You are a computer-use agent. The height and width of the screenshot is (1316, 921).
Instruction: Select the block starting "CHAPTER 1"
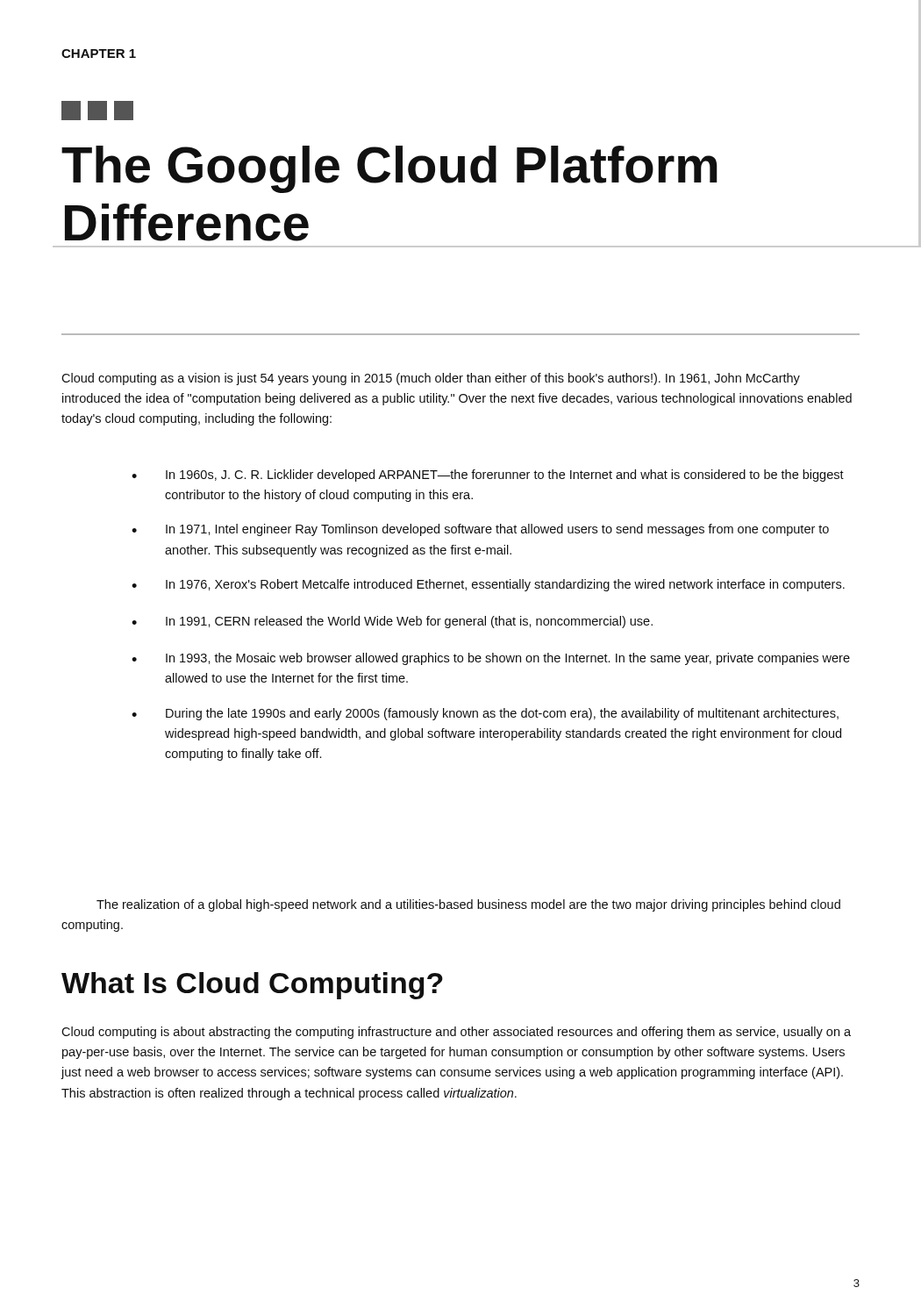point(99,53)
